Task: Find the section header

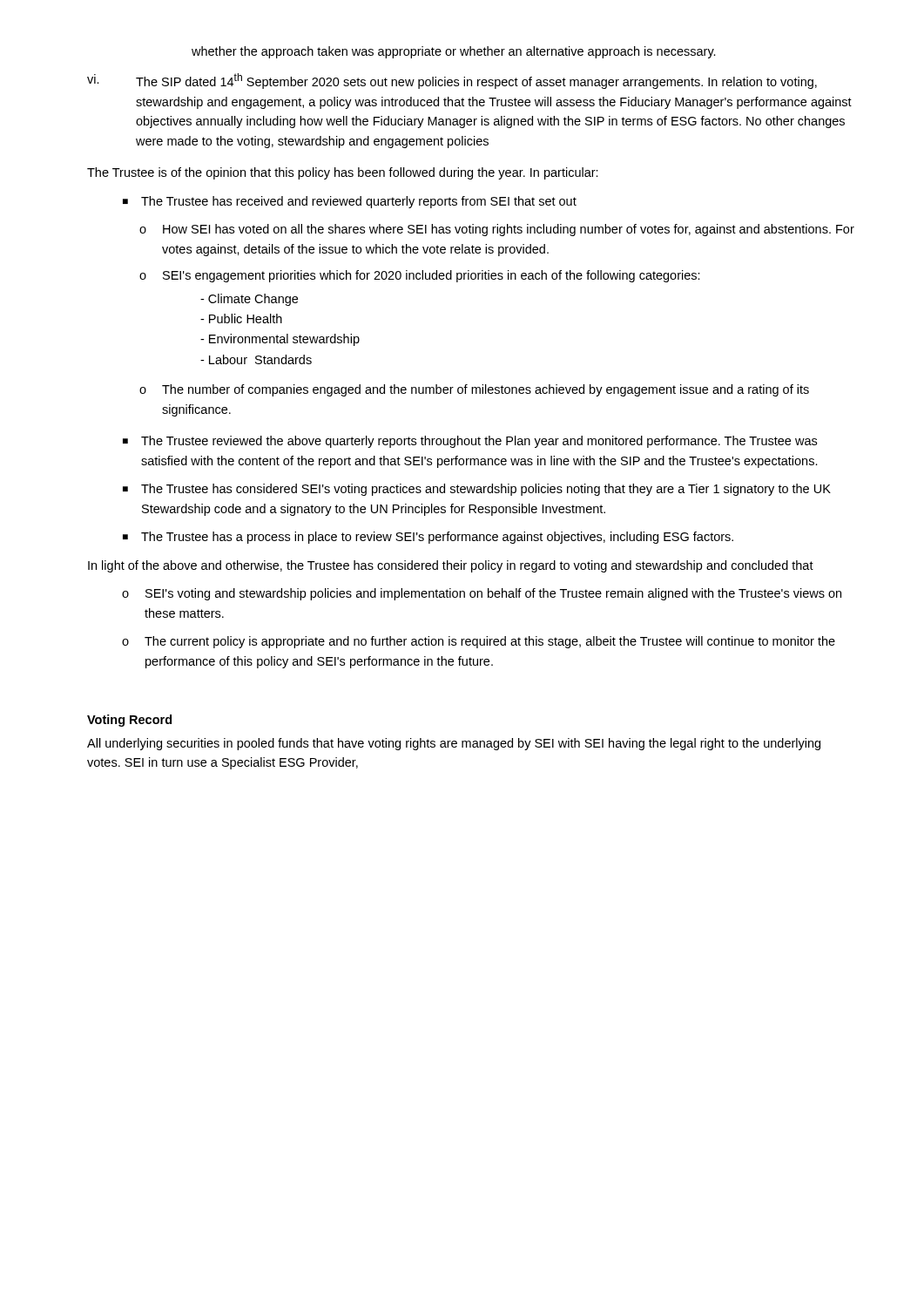Action: coord(130,720)
